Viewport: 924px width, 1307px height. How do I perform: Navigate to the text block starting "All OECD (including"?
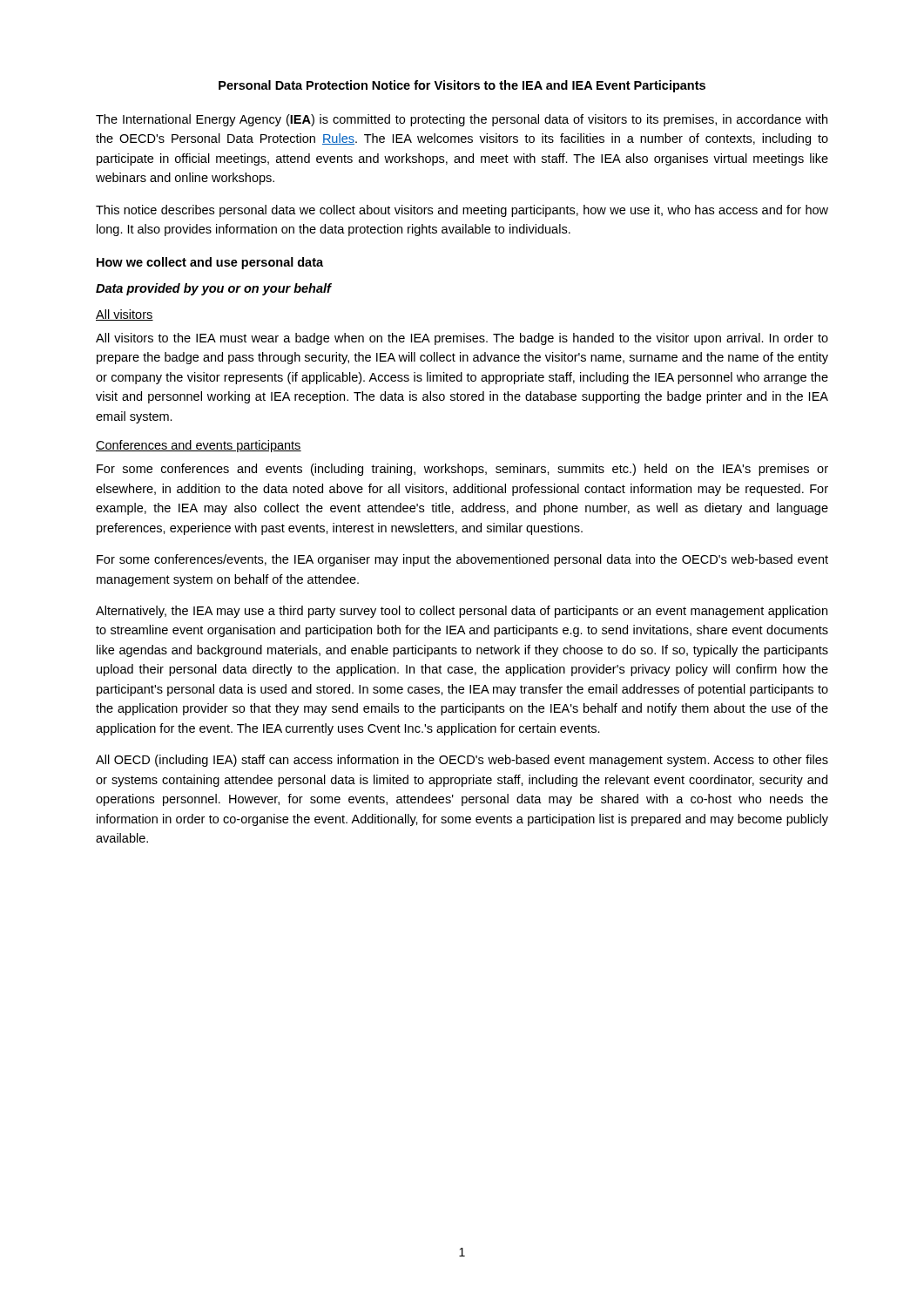pyautogui.click(x=462, y=799)
